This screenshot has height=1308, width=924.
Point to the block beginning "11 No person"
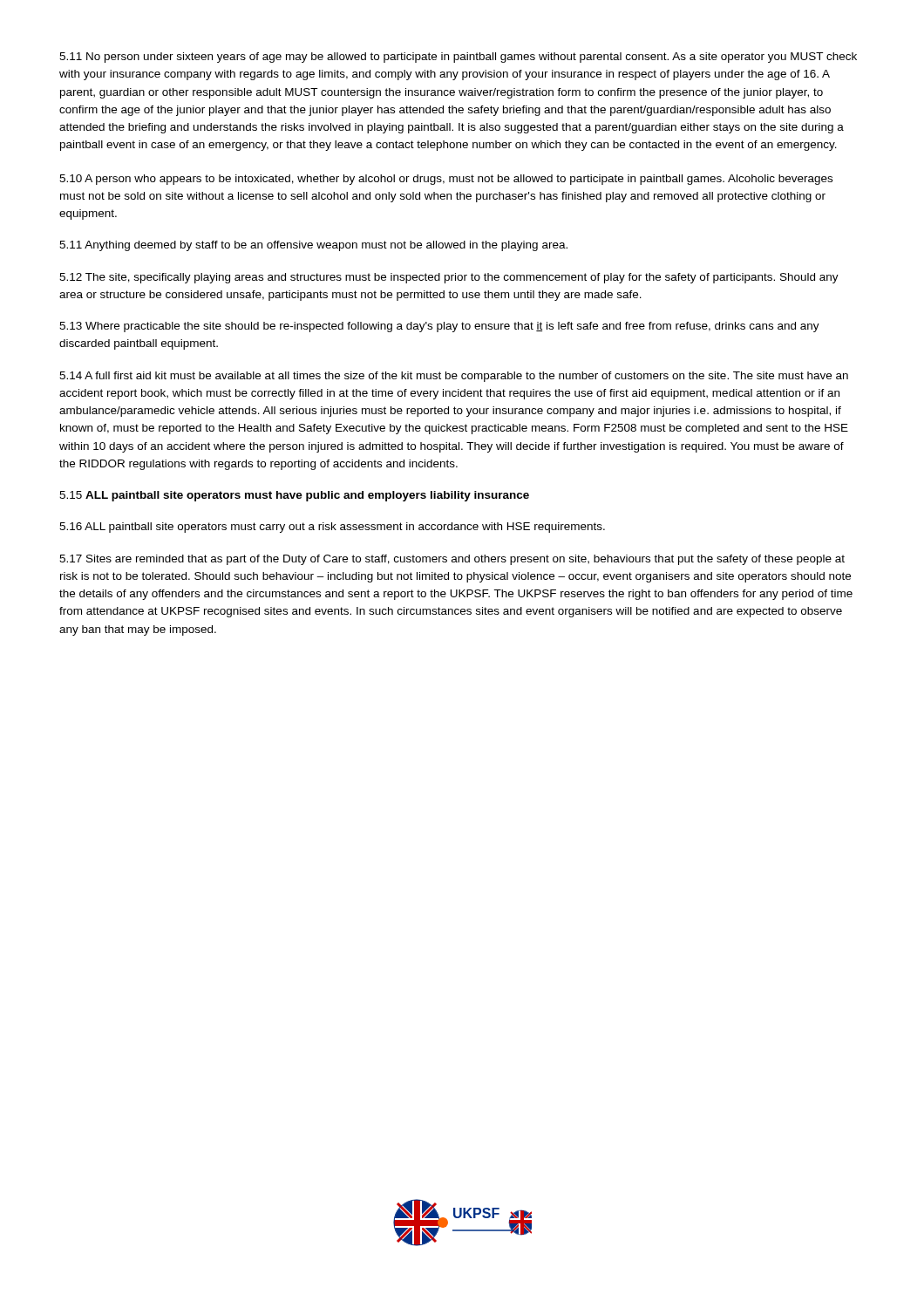(458, 100)
